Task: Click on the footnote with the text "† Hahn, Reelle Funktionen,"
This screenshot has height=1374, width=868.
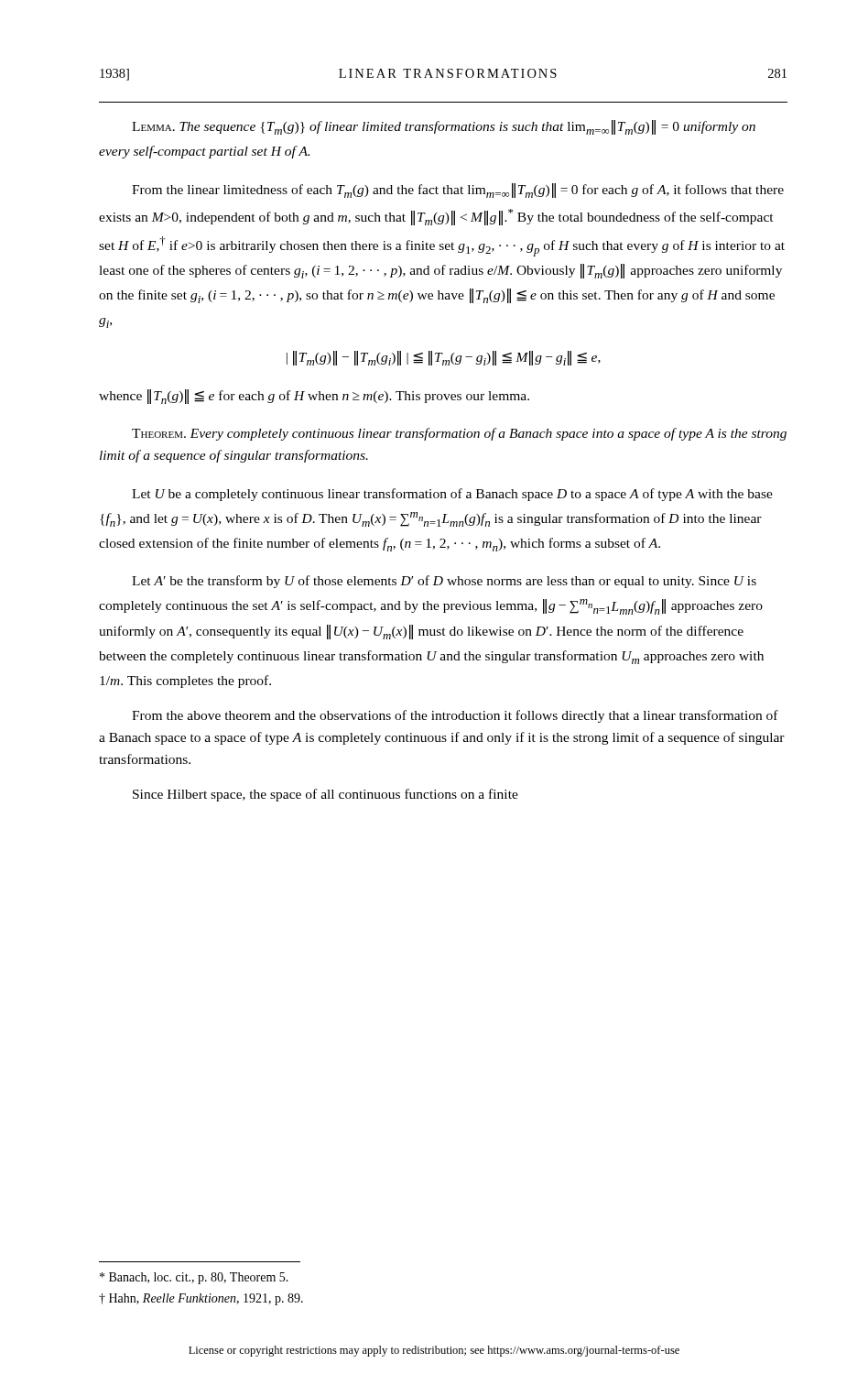Action: tap(201, 1298)
